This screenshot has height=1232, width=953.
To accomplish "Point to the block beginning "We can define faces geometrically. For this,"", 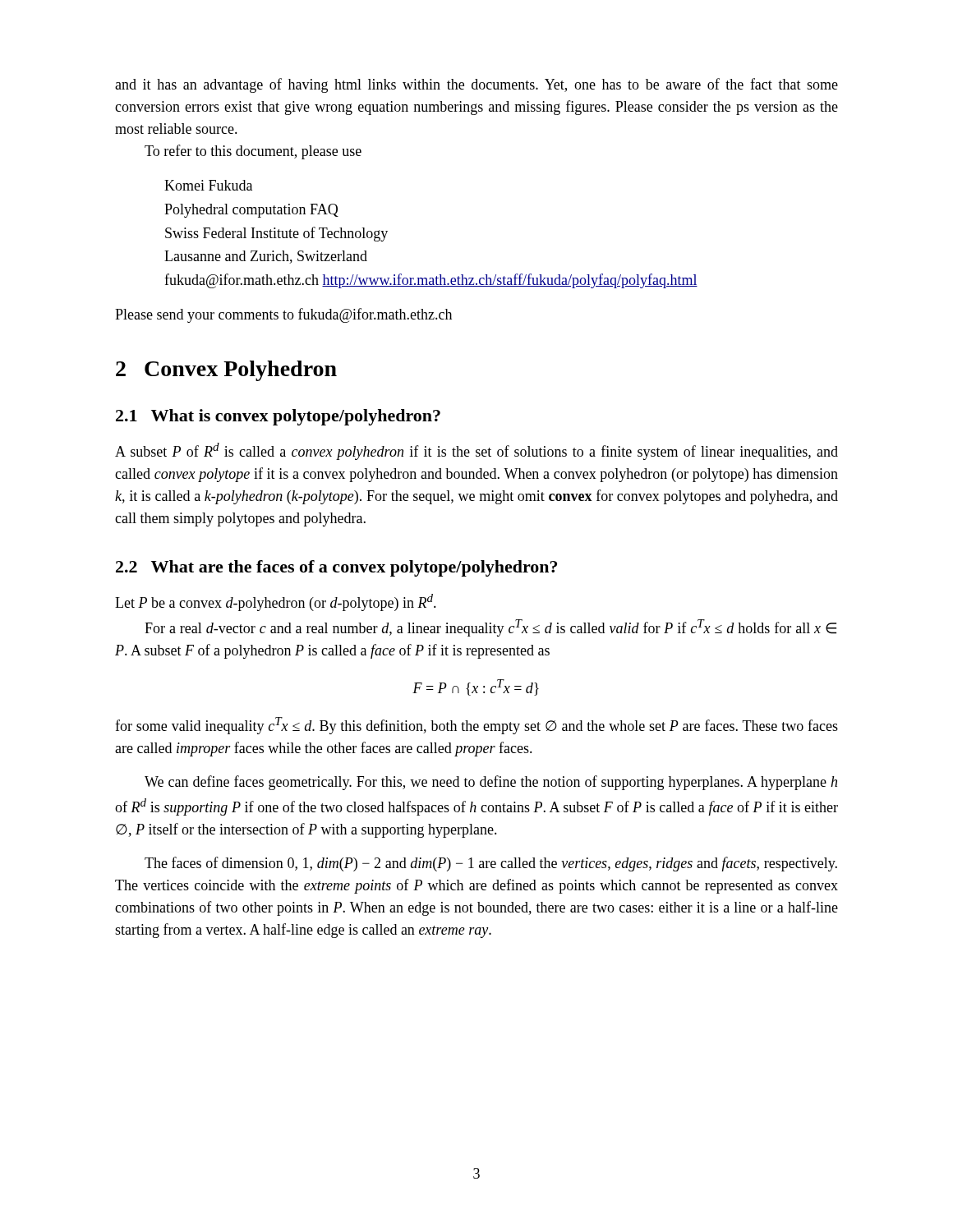I will click(476, 806).
